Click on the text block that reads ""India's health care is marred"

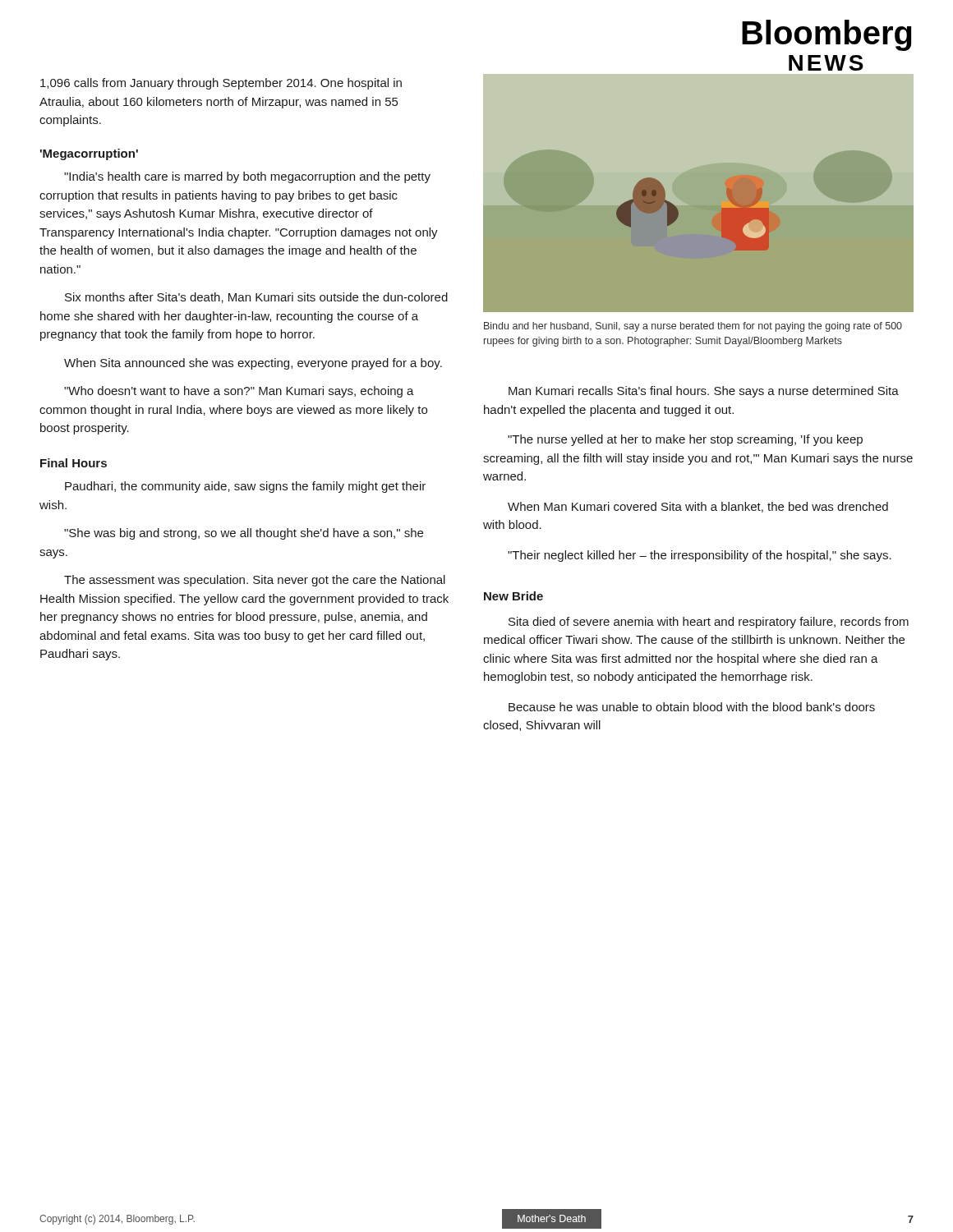tap(245, 223)
